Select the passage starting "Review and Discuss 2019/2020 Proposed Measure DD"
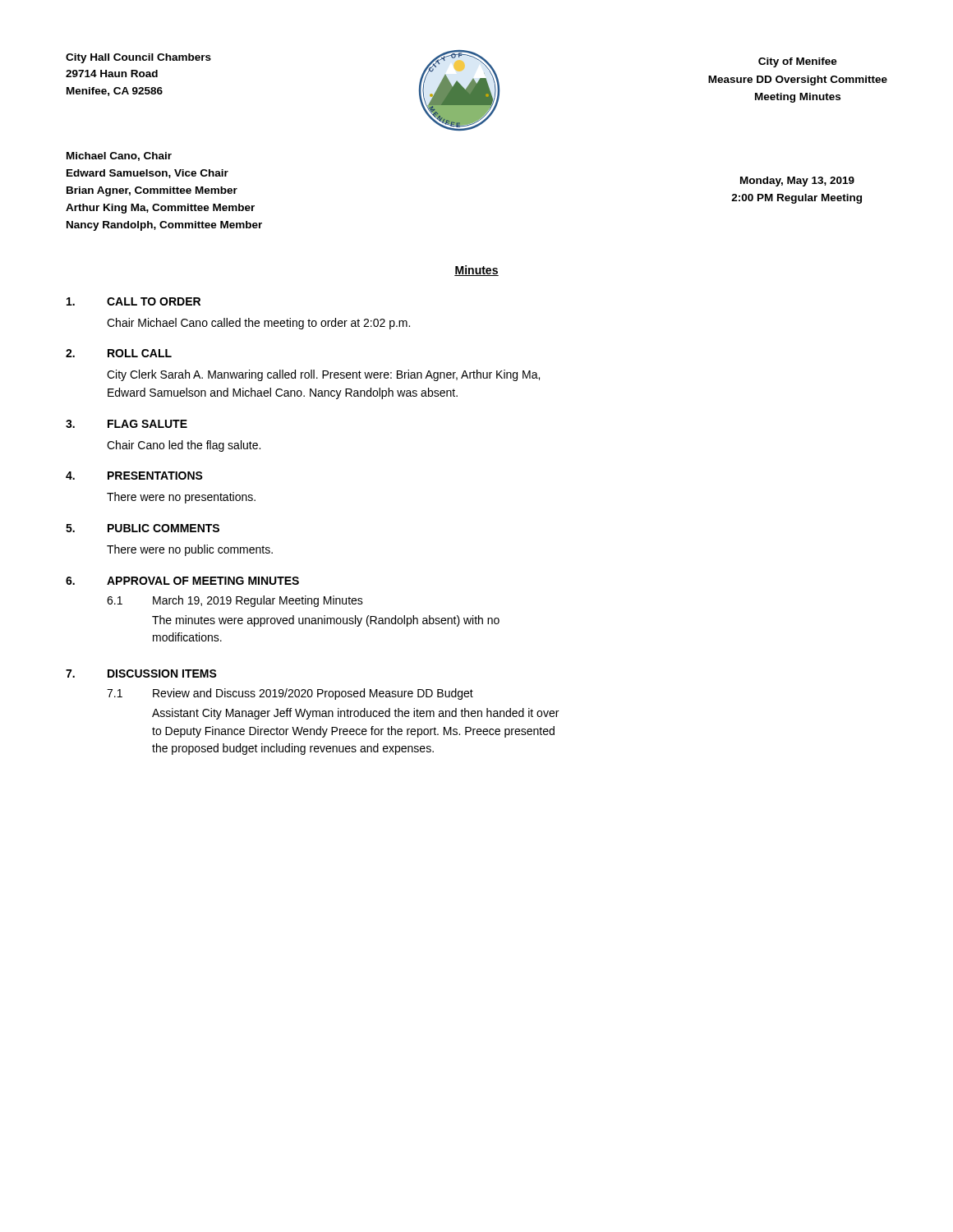 (x=312, y=693)
